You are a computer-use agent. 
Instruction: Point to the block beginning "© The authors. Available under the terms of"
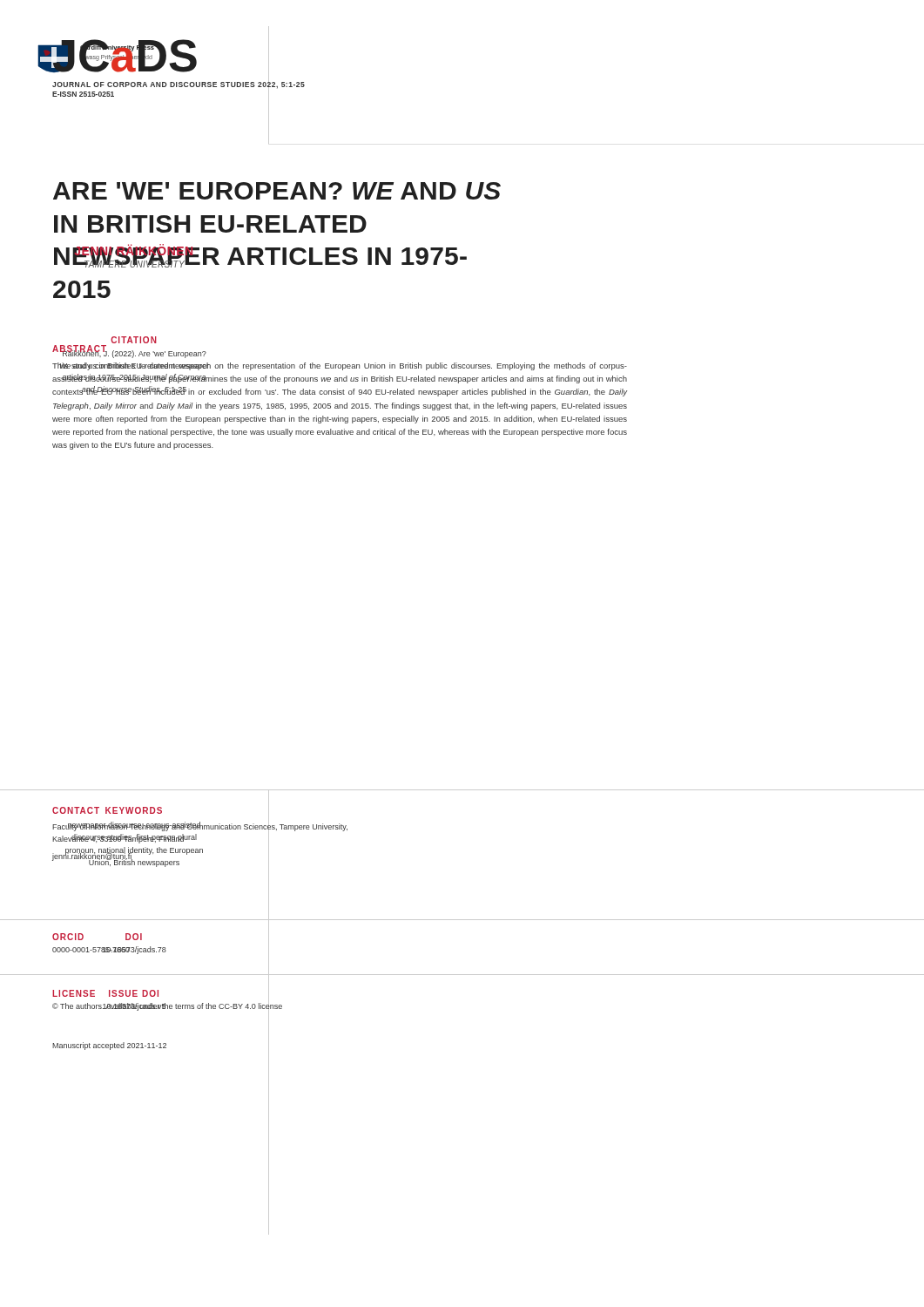click(x=167, y=1006)
